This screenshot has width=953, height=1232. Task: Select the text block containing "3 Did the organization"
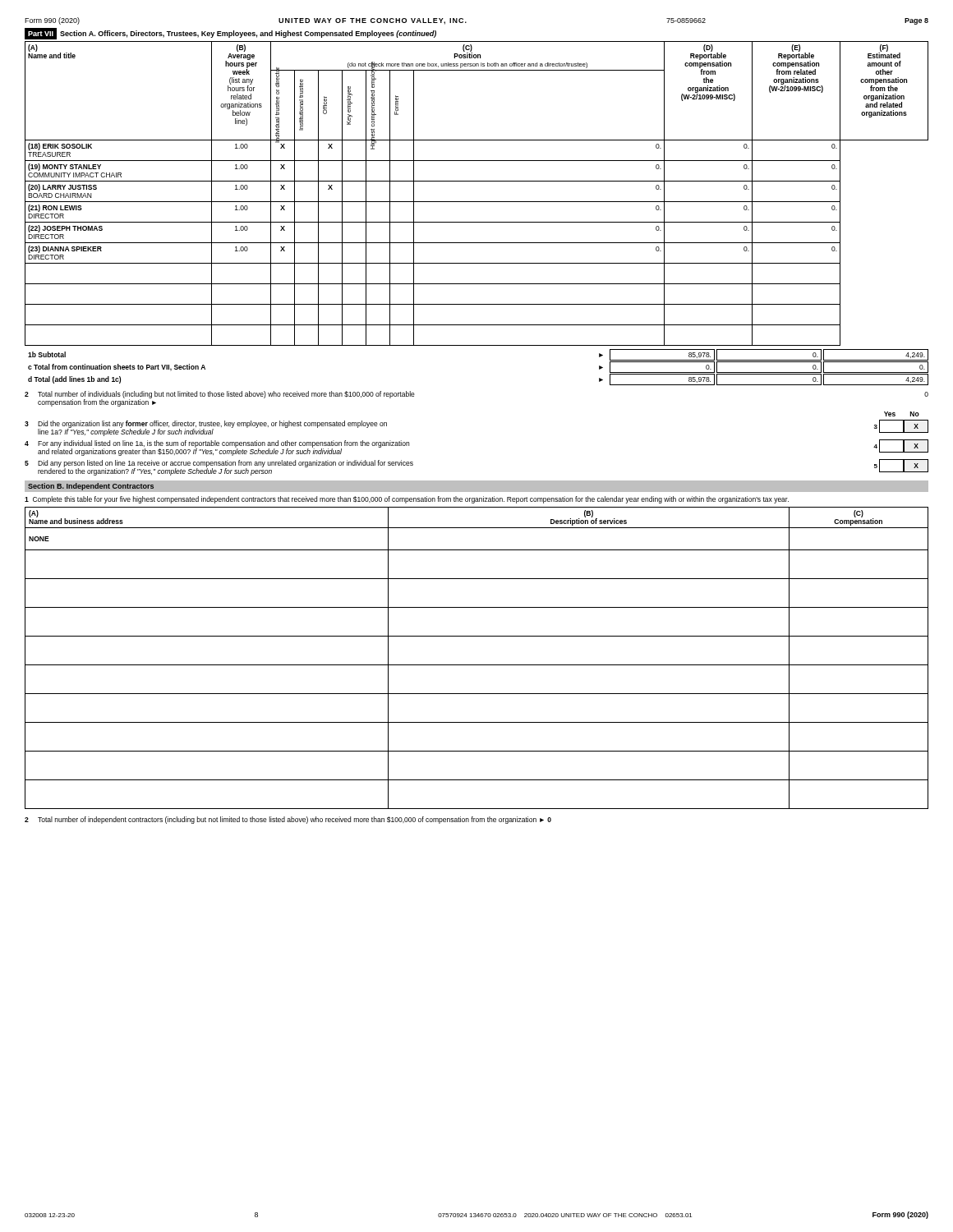pyautogui.click(x=203, y=429)
